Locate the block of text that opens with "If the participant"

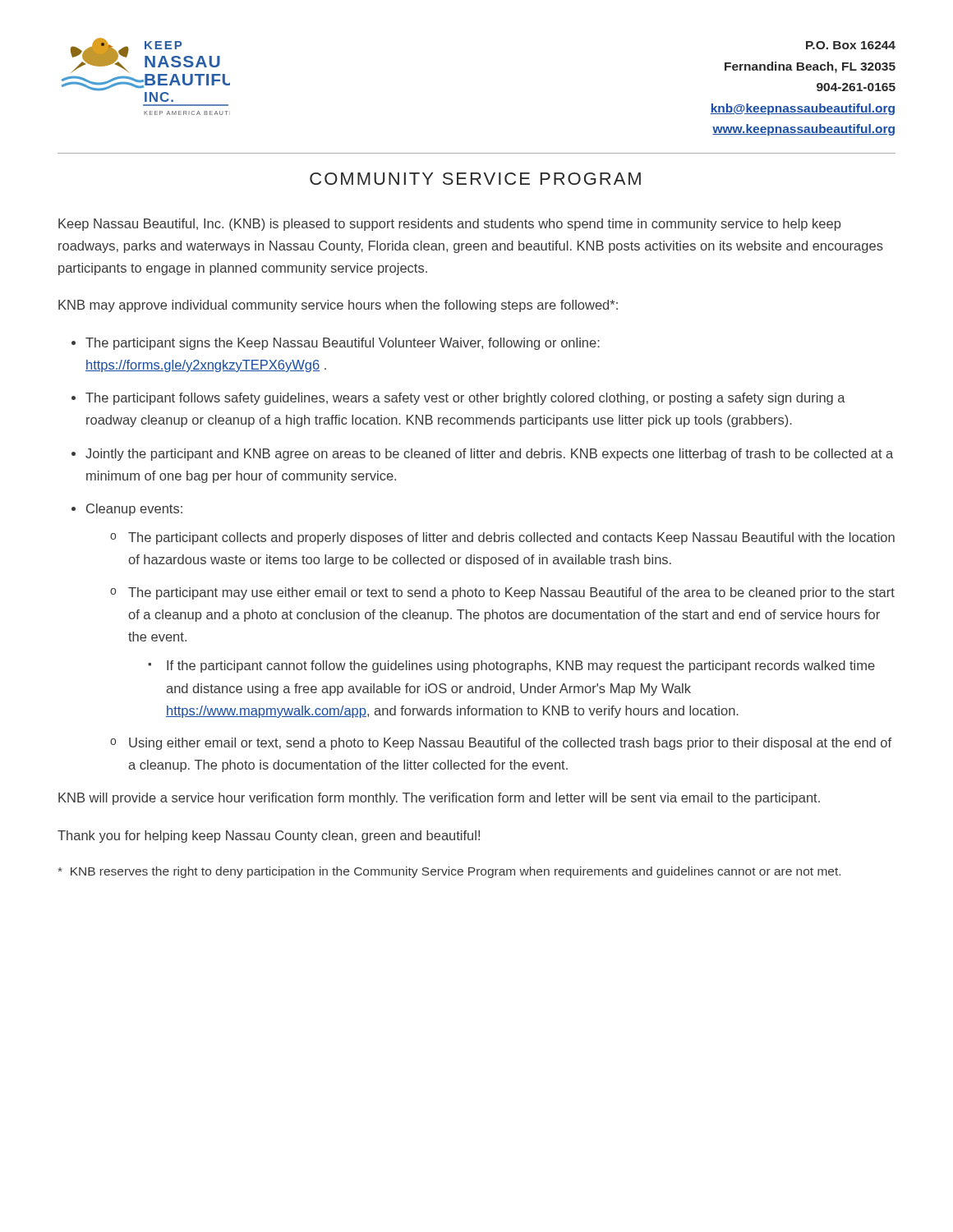[x=520, y=688]
